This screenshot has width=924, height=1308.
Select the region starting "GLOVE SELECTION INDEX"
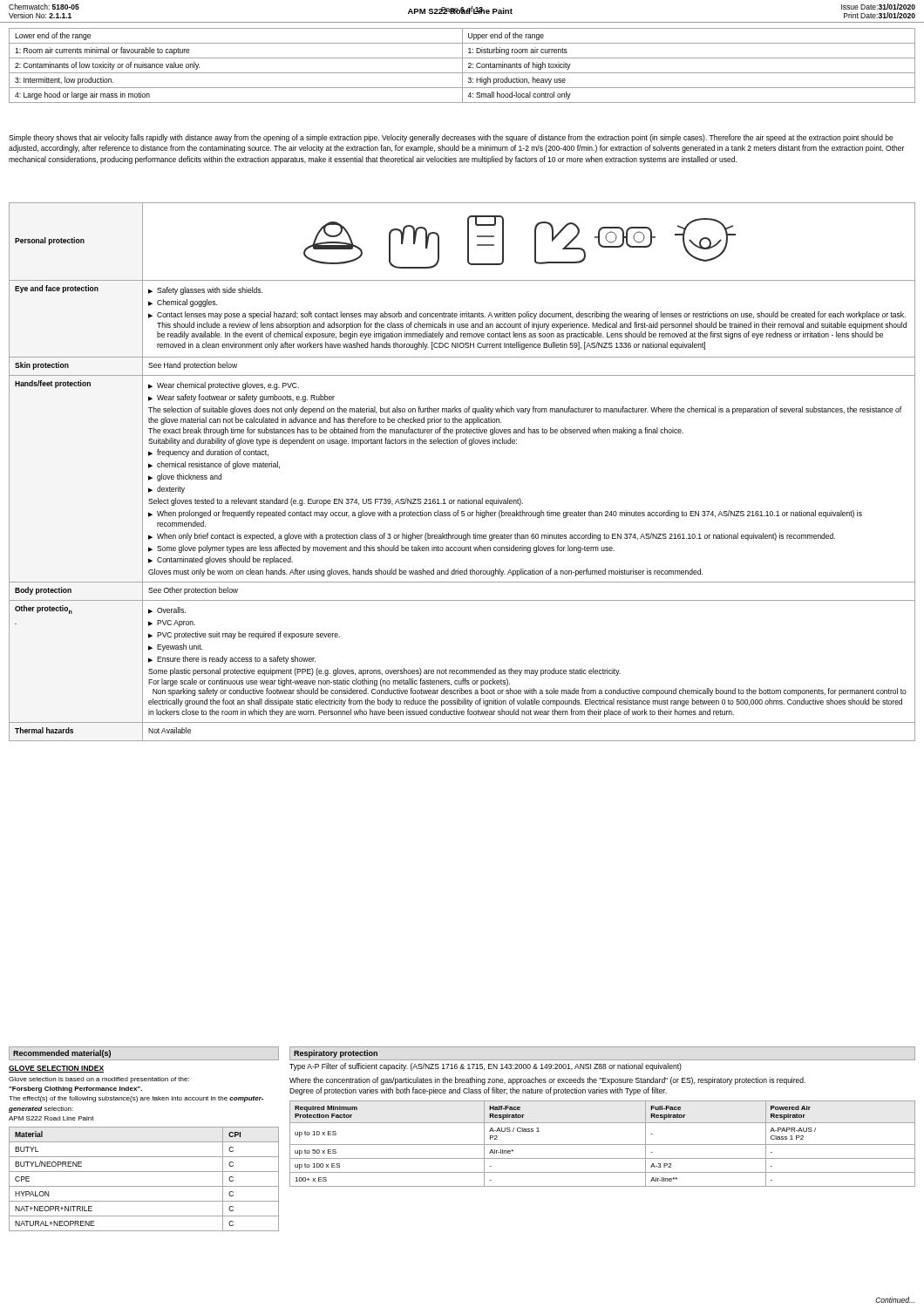point(56,1068)
